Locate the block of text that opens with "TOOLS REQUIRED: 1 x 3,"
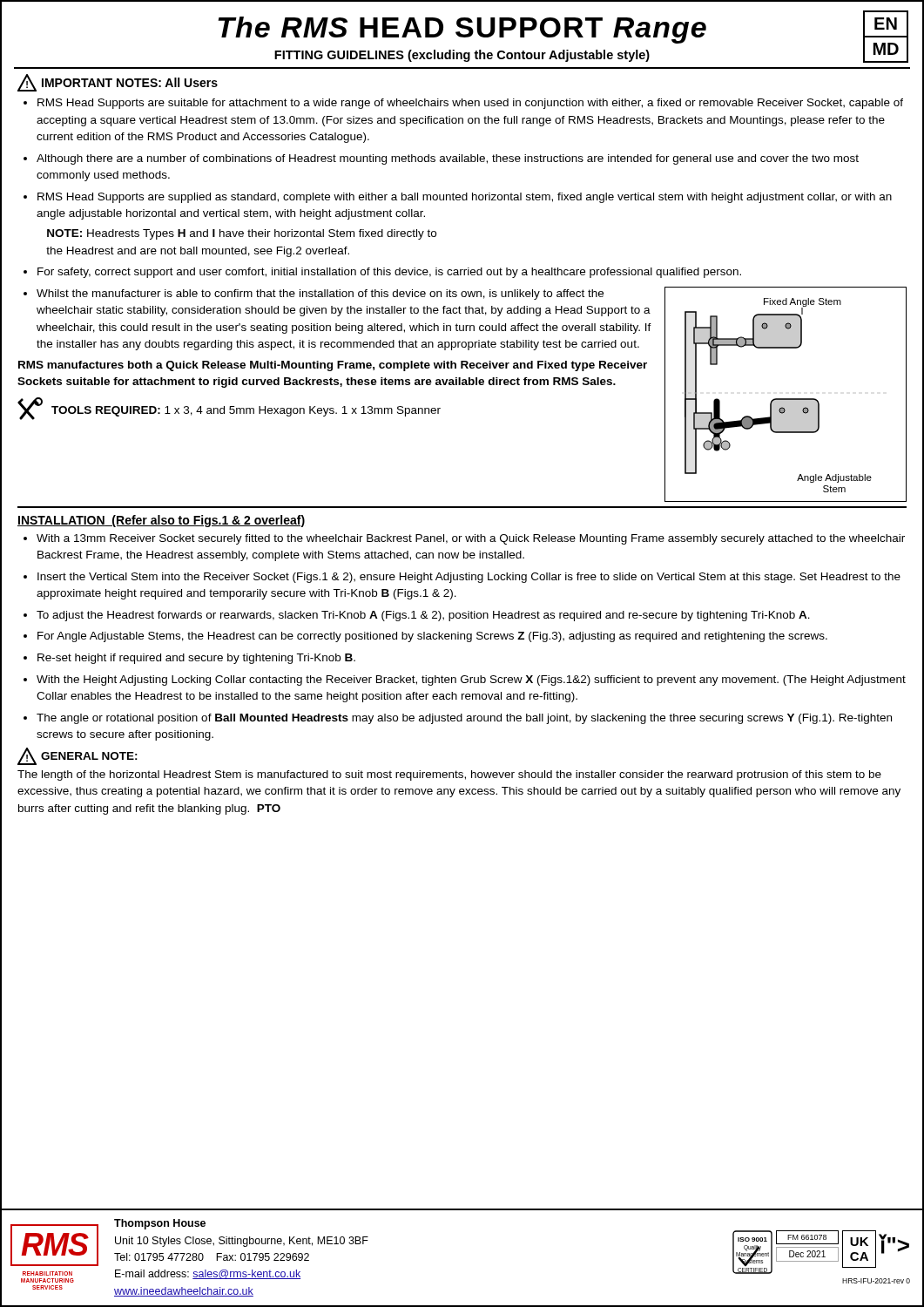The height and width of the screenshot is (1307, 924). 229,410
